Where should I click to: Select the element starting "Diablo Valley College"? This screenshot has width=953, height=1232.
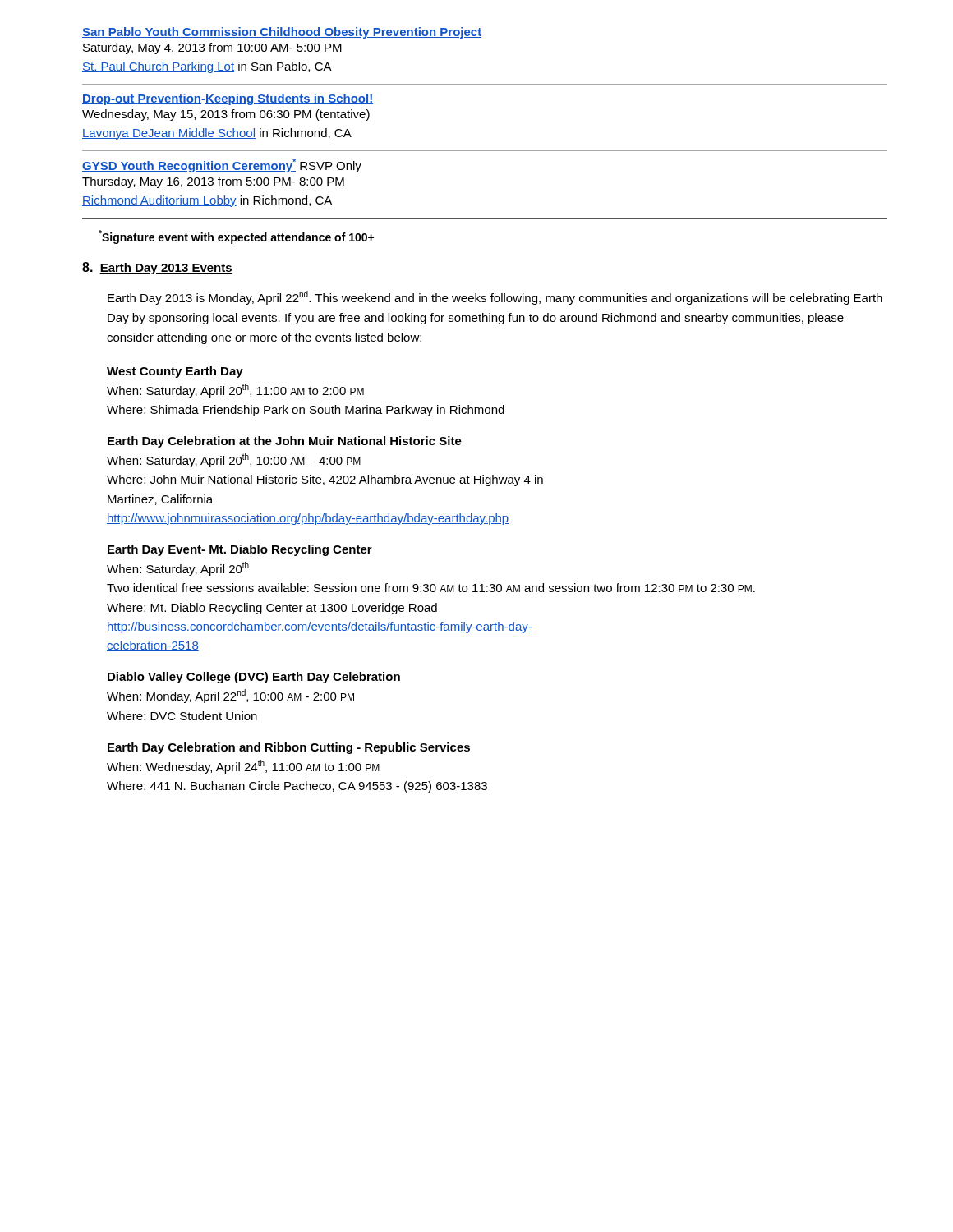point(254,678)
